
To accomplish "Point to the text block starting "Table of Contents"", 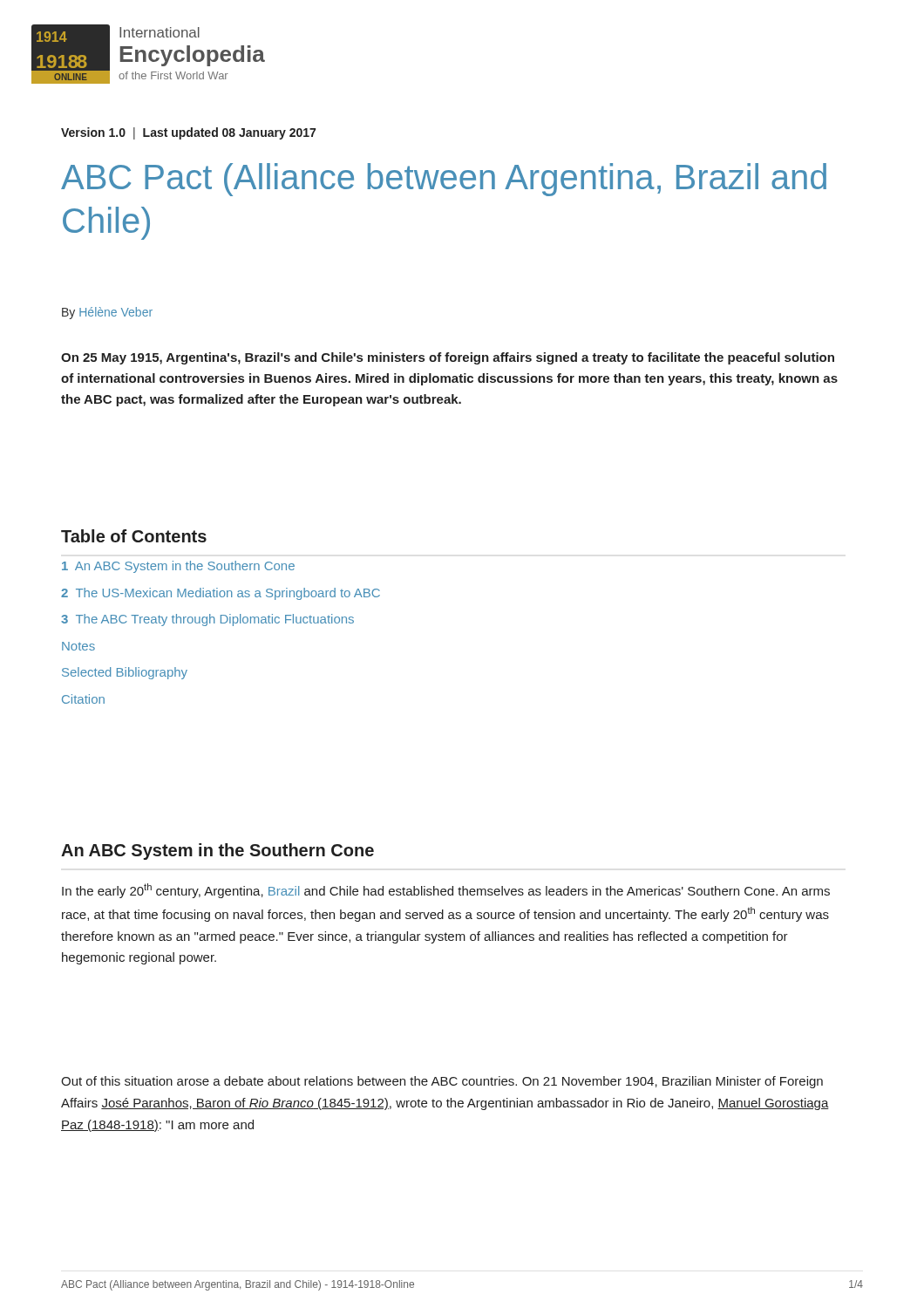I will [134, 536].
